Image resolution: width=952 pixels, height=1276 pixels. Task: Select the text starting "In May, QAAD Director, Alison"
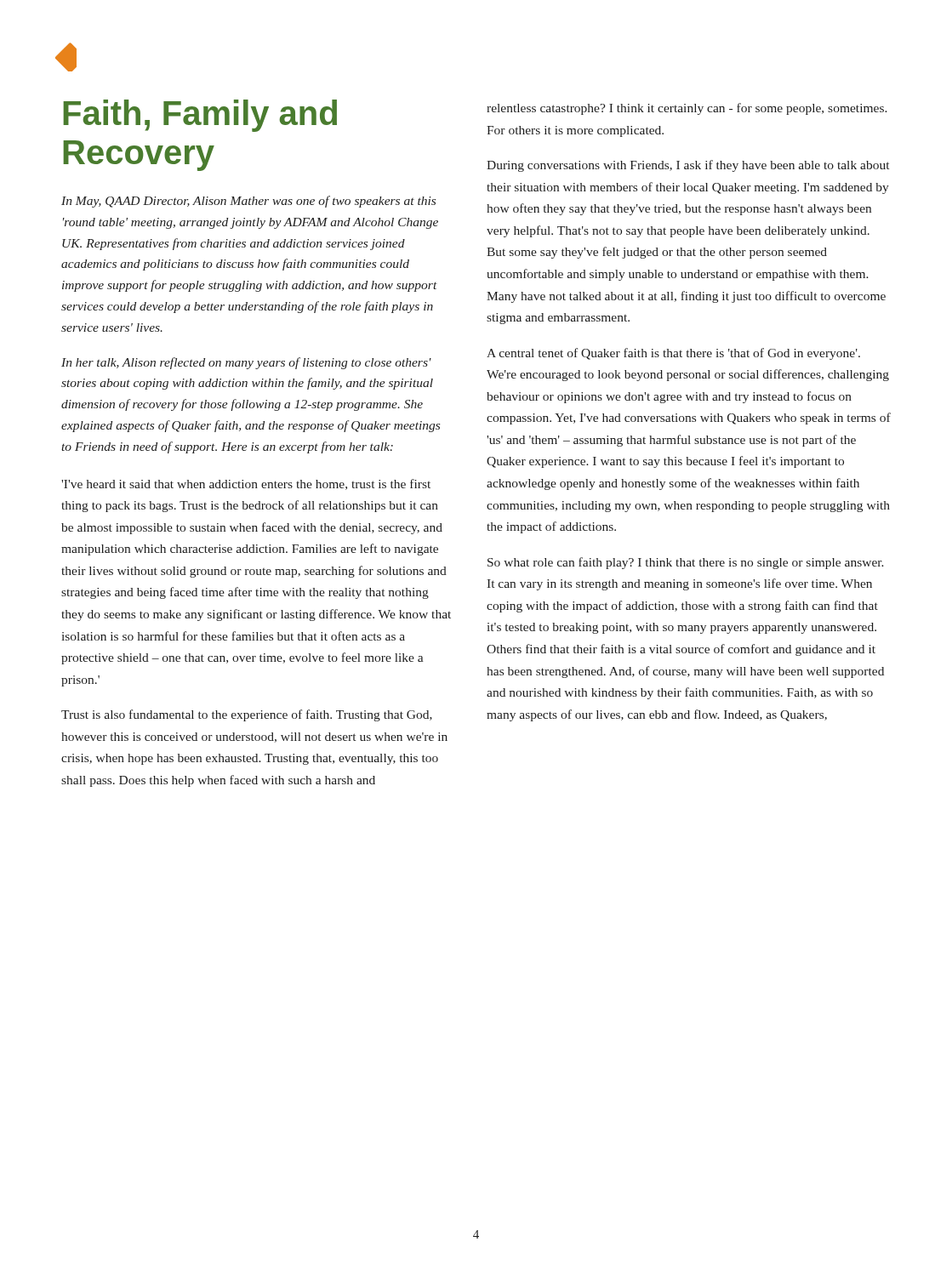click(248, 202)
